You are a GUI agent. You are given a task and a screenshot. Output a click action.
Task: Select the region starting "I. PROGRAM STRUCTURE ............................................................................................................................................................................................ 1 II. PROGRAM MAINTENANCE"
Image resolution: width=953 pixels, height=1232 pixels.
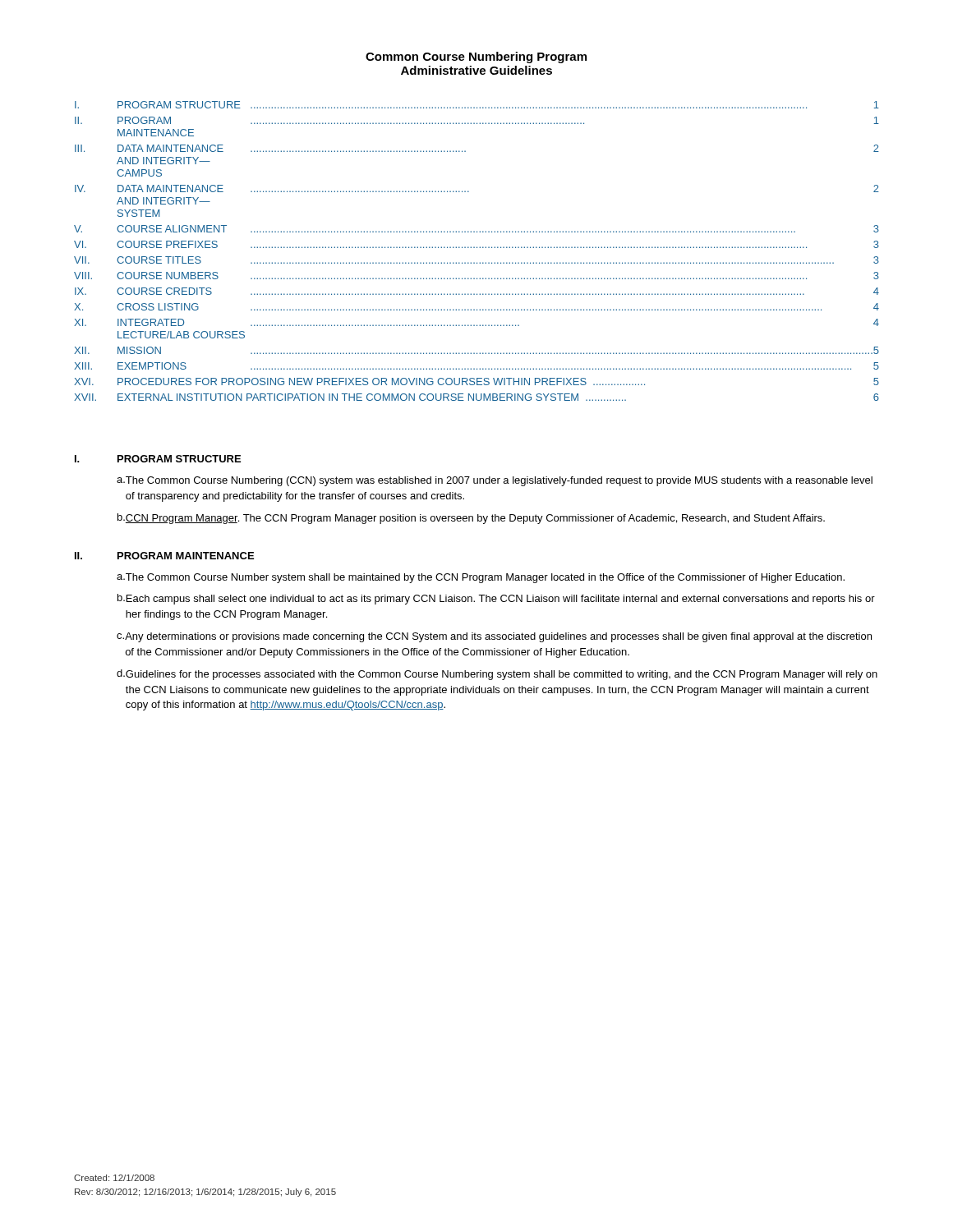pyautogui.click(x=476, y=251)
